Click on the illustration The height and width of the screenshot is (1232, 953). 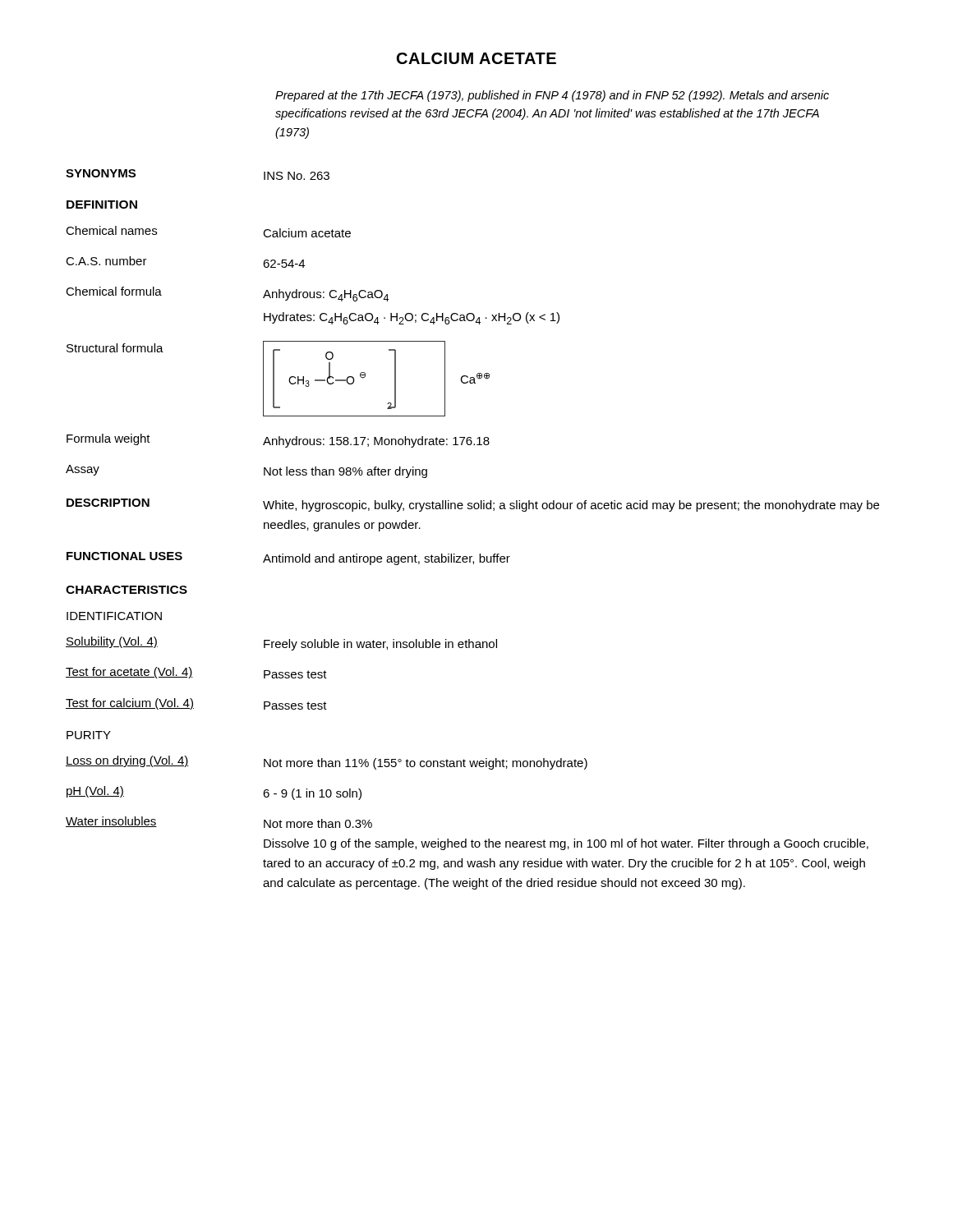(575, 379)
